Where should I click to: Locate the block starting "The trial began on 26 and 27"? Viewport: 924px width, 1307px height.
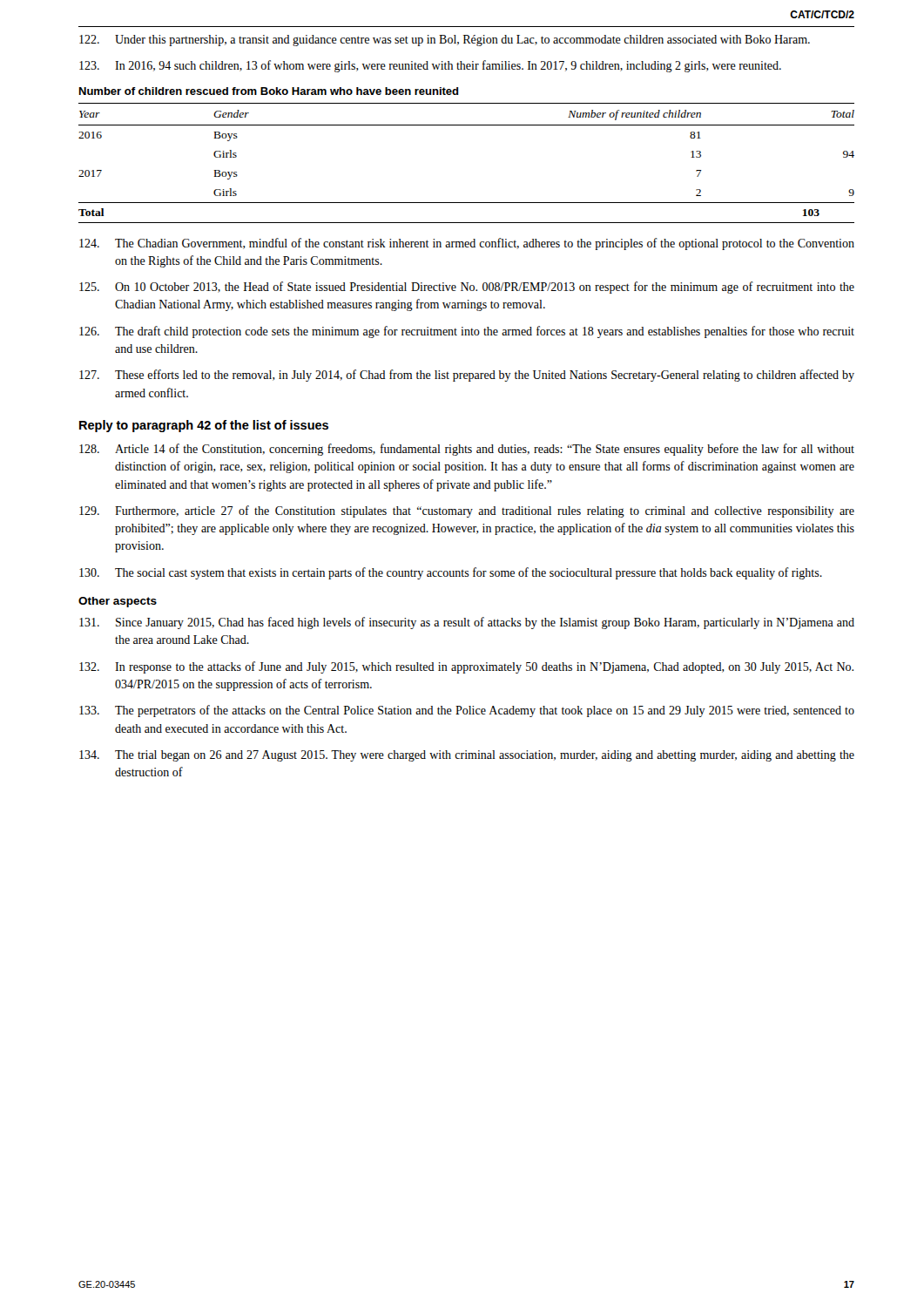coord(466,764)
